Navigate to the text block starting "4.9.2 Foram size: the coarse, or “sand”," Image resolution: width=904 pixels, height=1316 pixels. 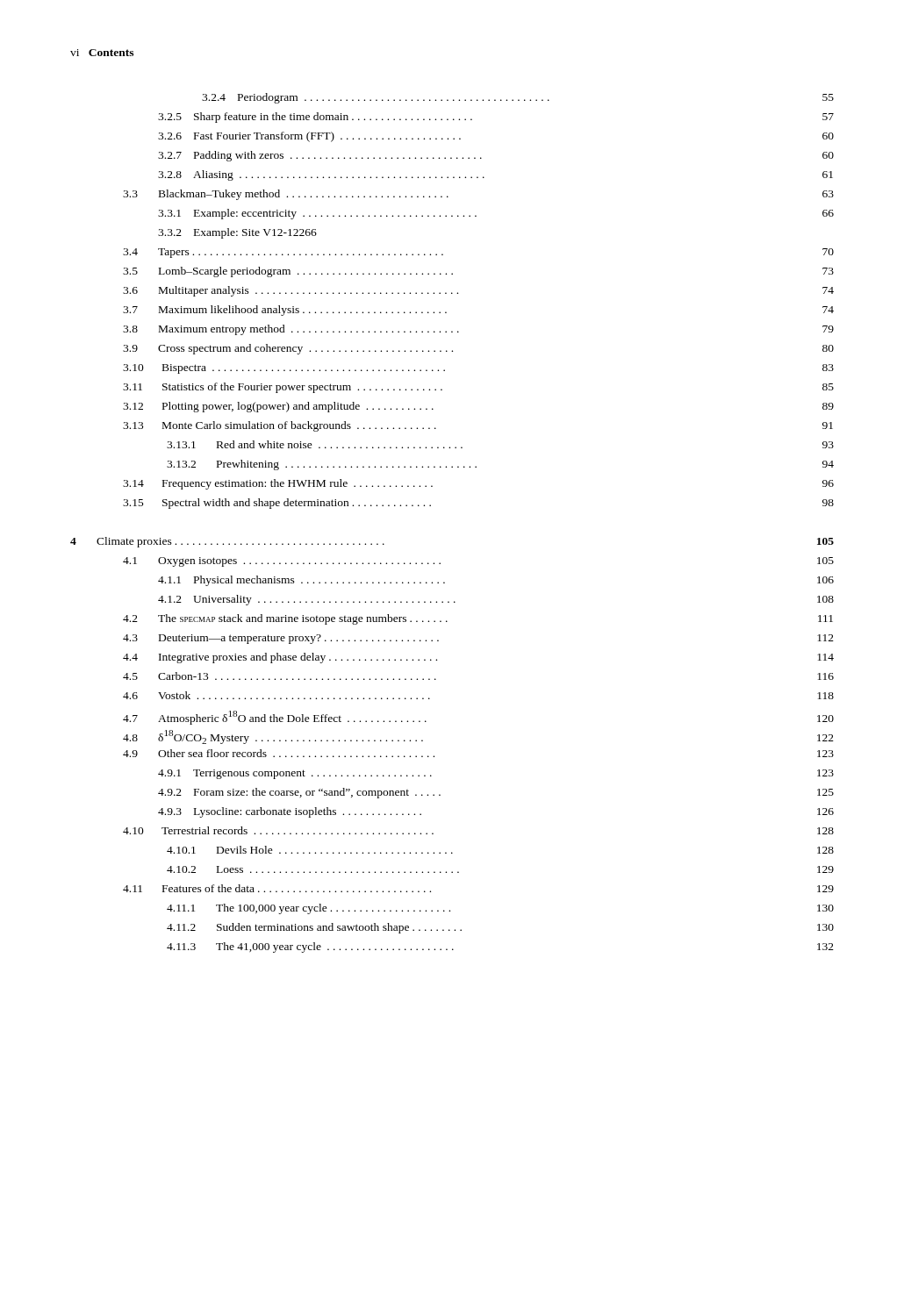[x=170, y=793]
